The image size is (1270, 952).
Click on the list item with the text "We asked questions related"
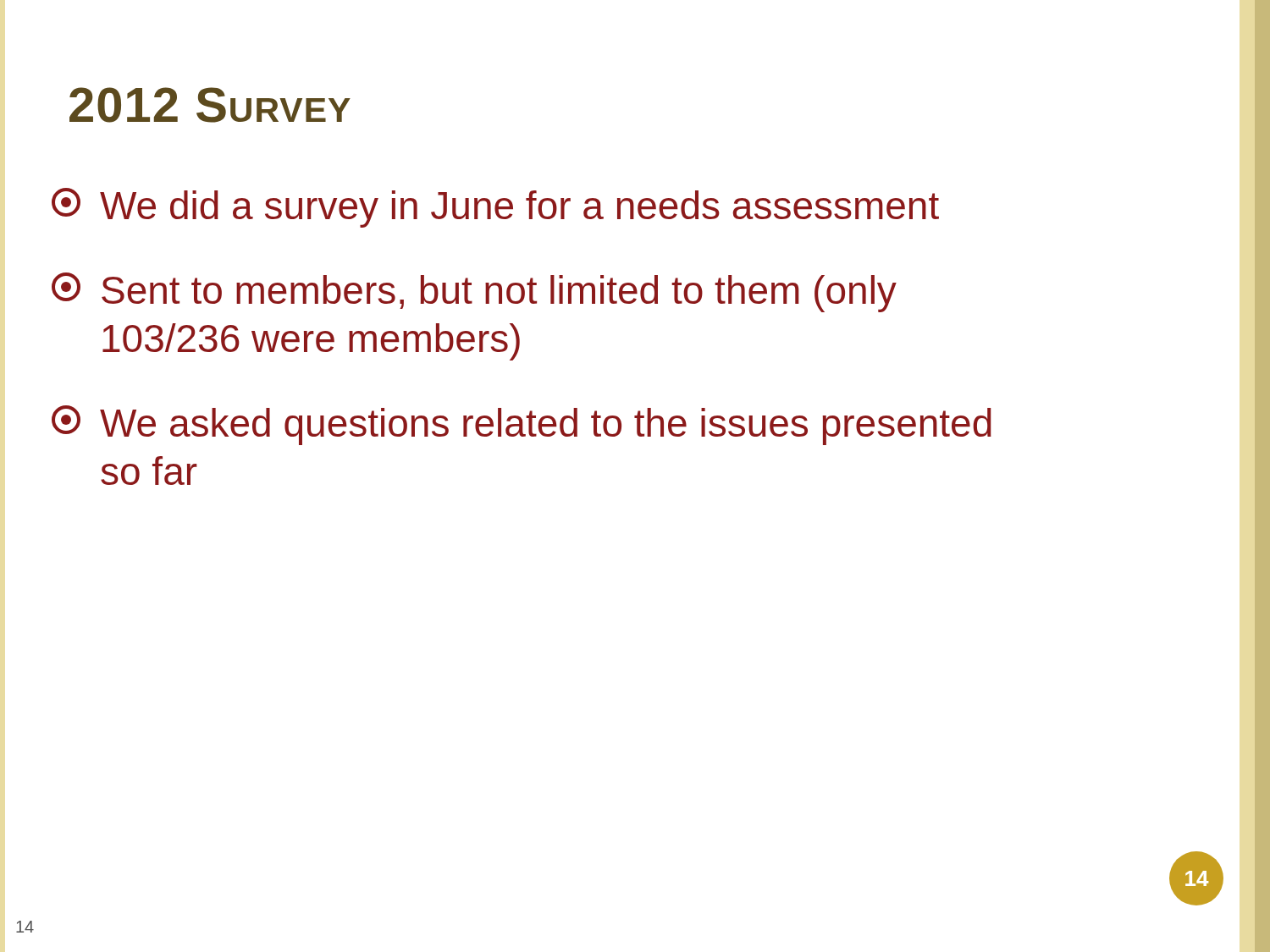tap(622, 448)
